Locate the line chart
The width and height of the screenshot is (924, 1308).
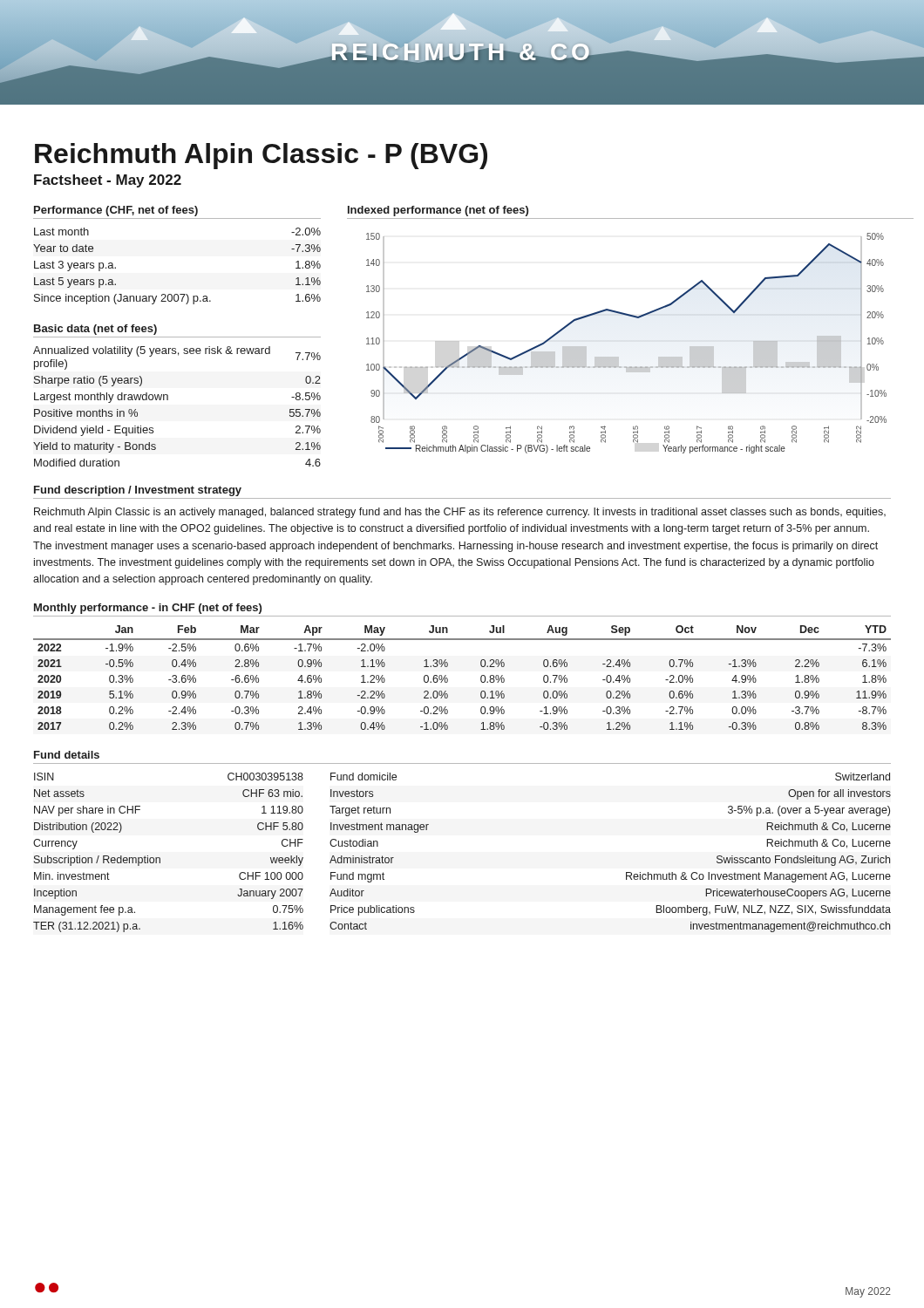click(x=630, y=342)
